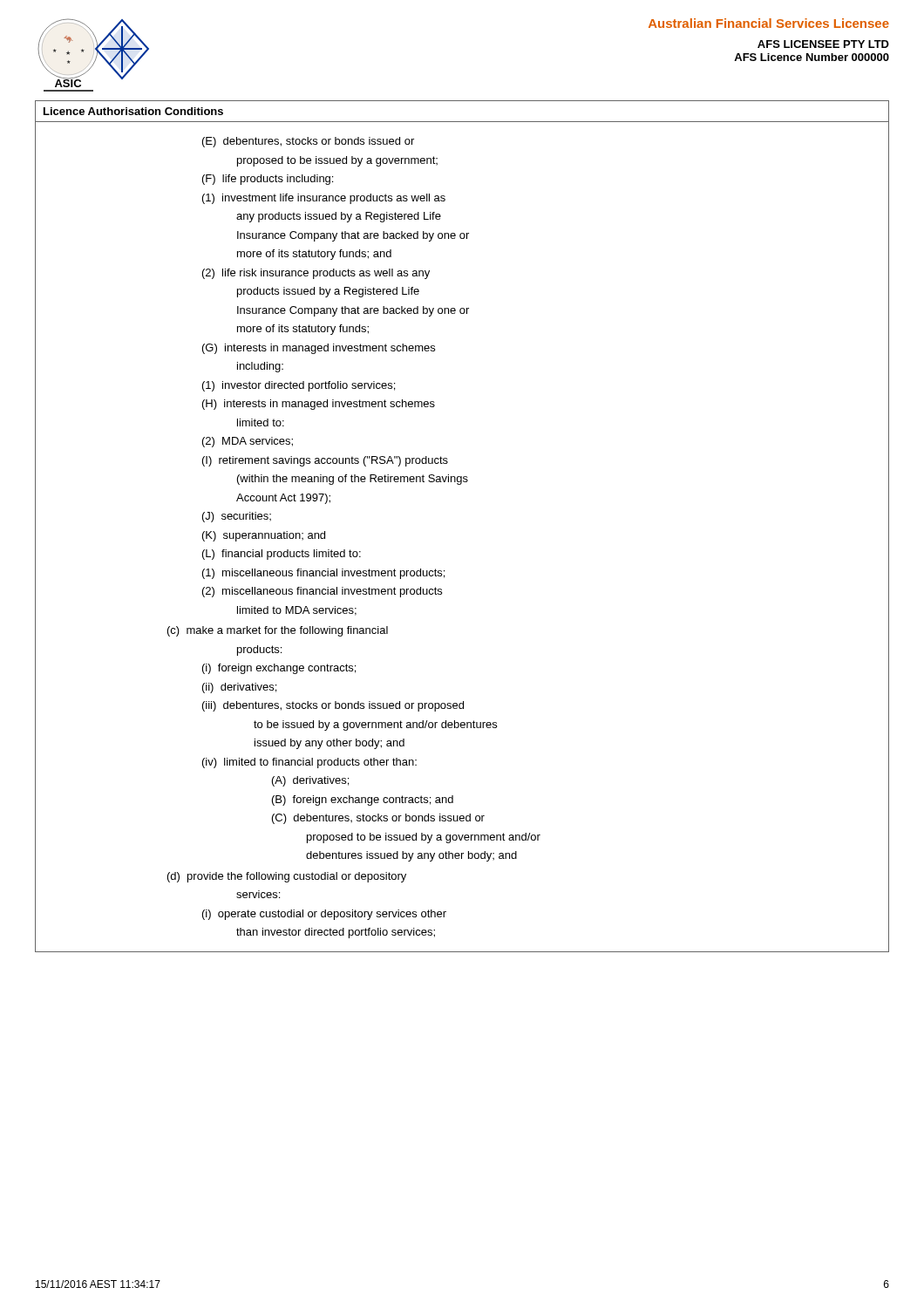Screen dimensions: 1308x924
Task: Navigate to the block starting "(1) investment life insurance"
Action: point(324,197)
